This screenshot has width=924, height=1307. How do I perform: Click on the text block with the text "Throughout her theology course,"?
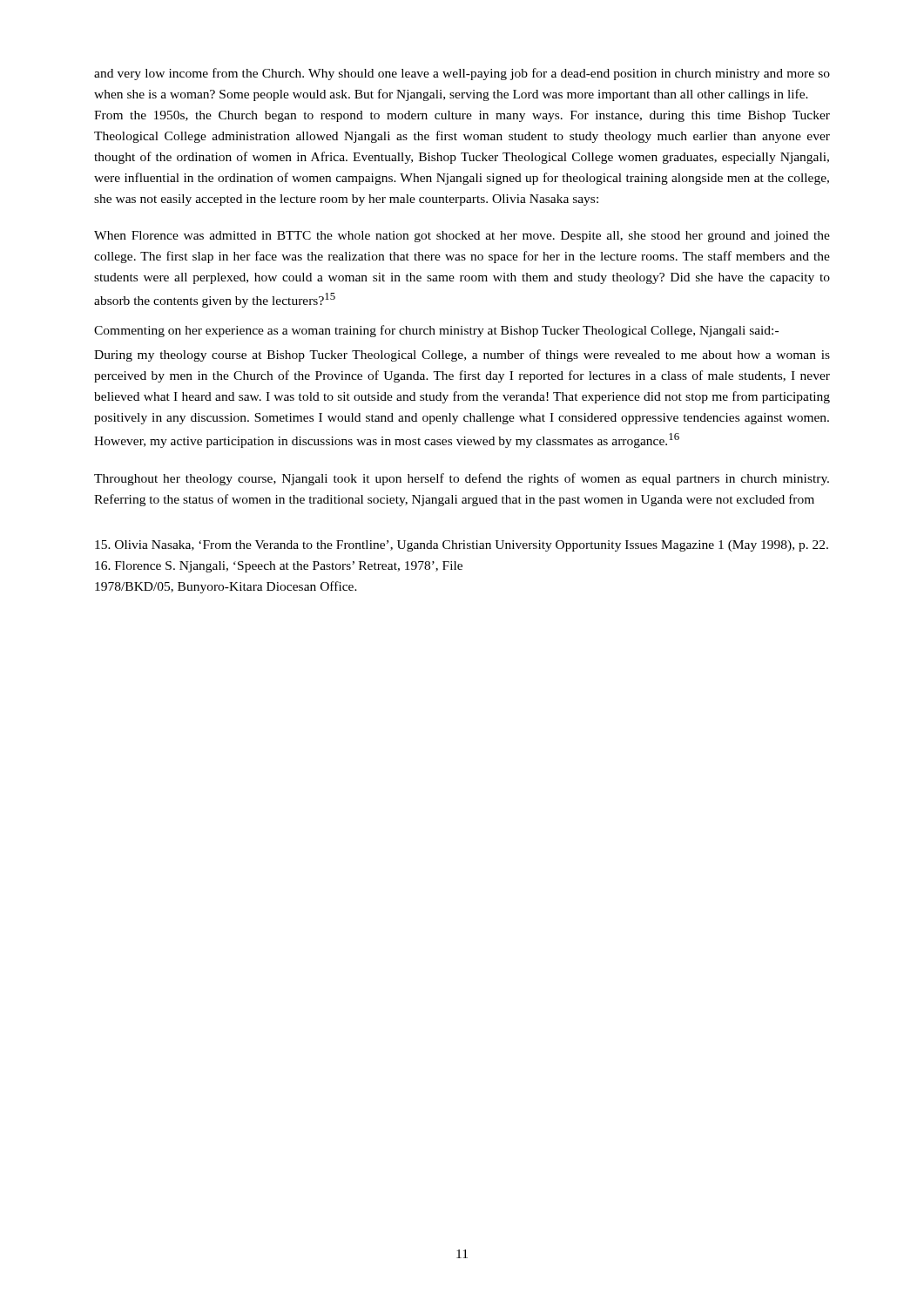[x=462, y=488]
